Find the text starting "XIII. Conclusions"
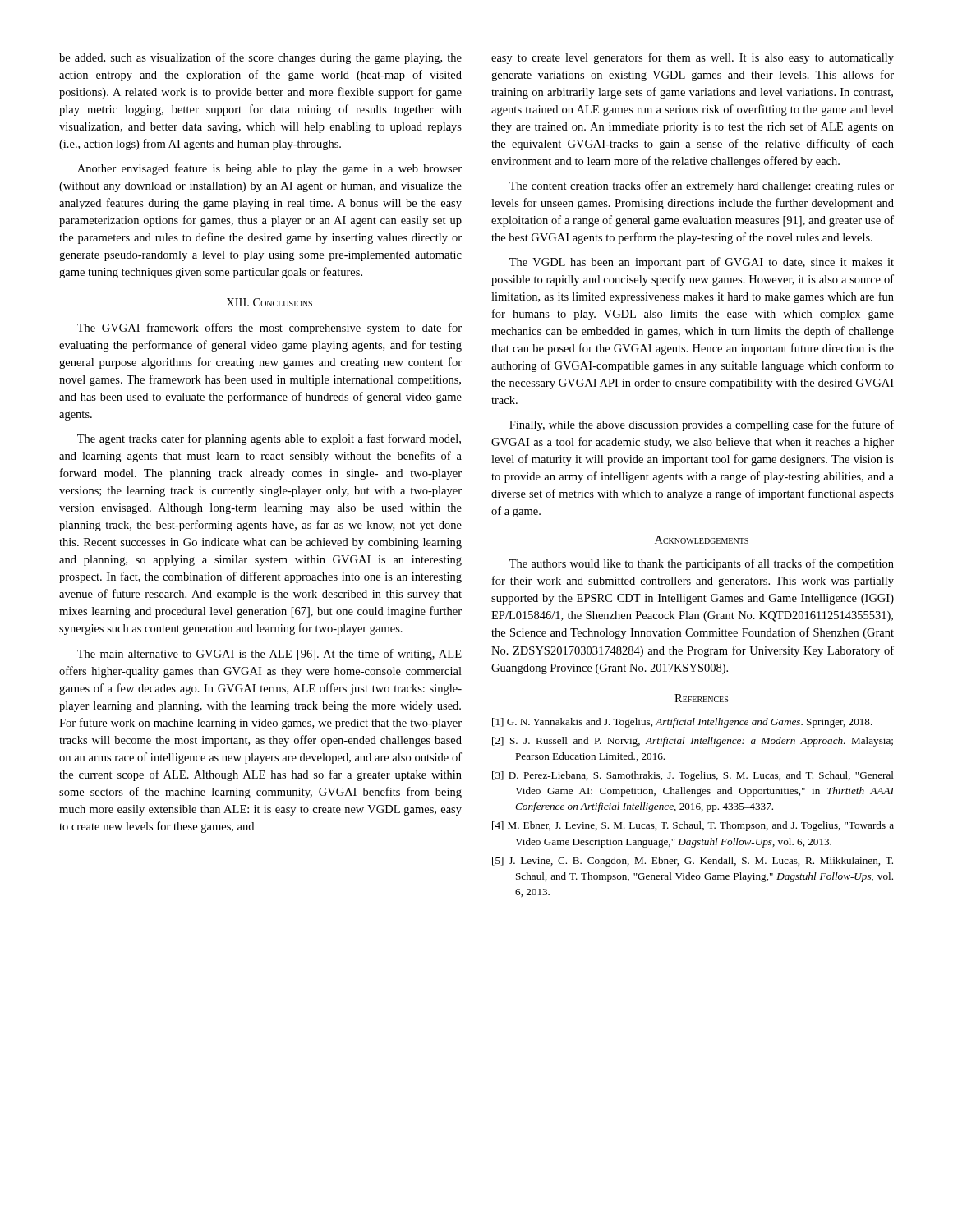The height and width of the screenshot is (1232, 953). 260,303
